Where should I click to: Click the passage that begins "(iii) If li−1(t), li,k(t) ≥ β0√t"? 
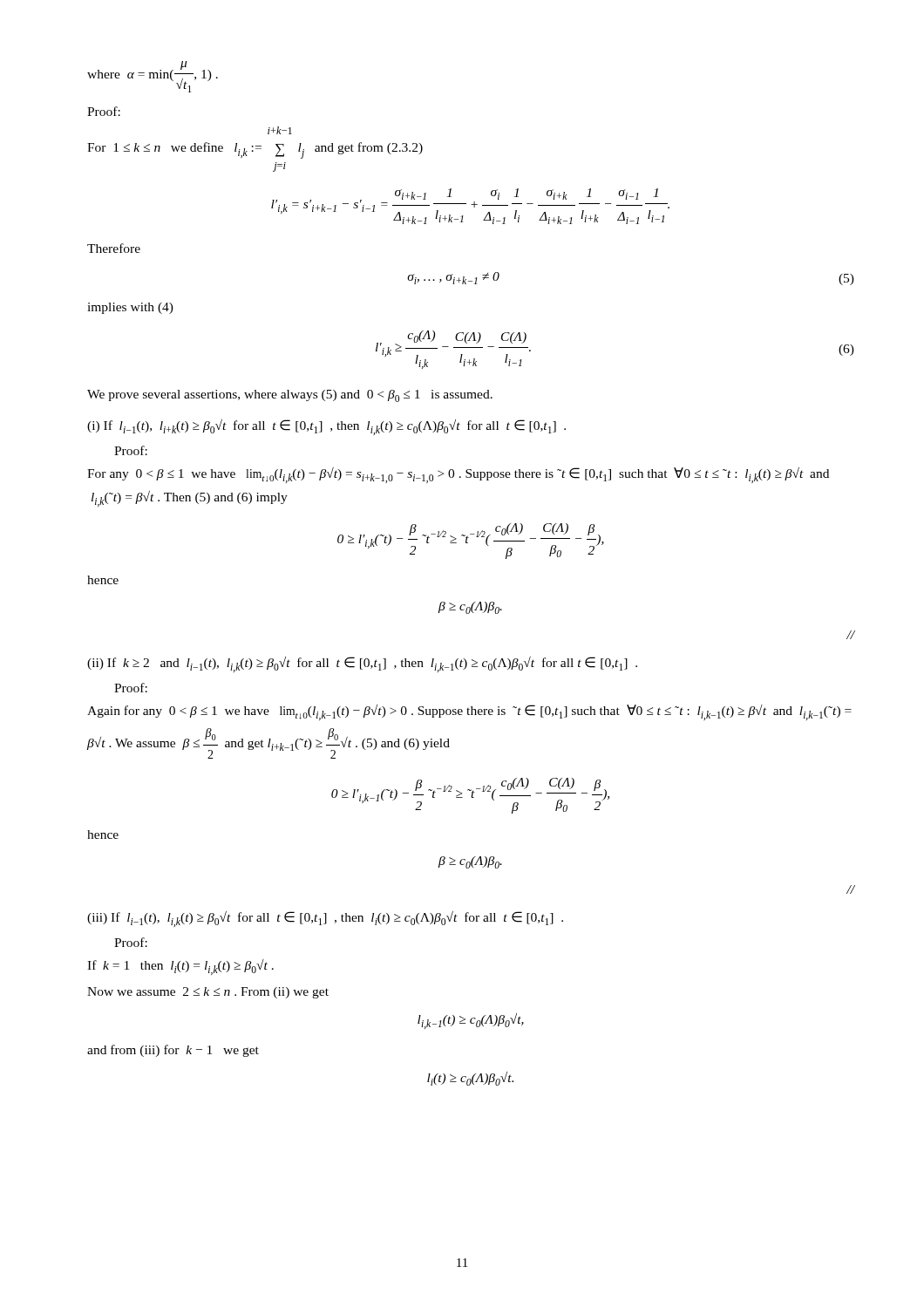(x=325, y=919)
